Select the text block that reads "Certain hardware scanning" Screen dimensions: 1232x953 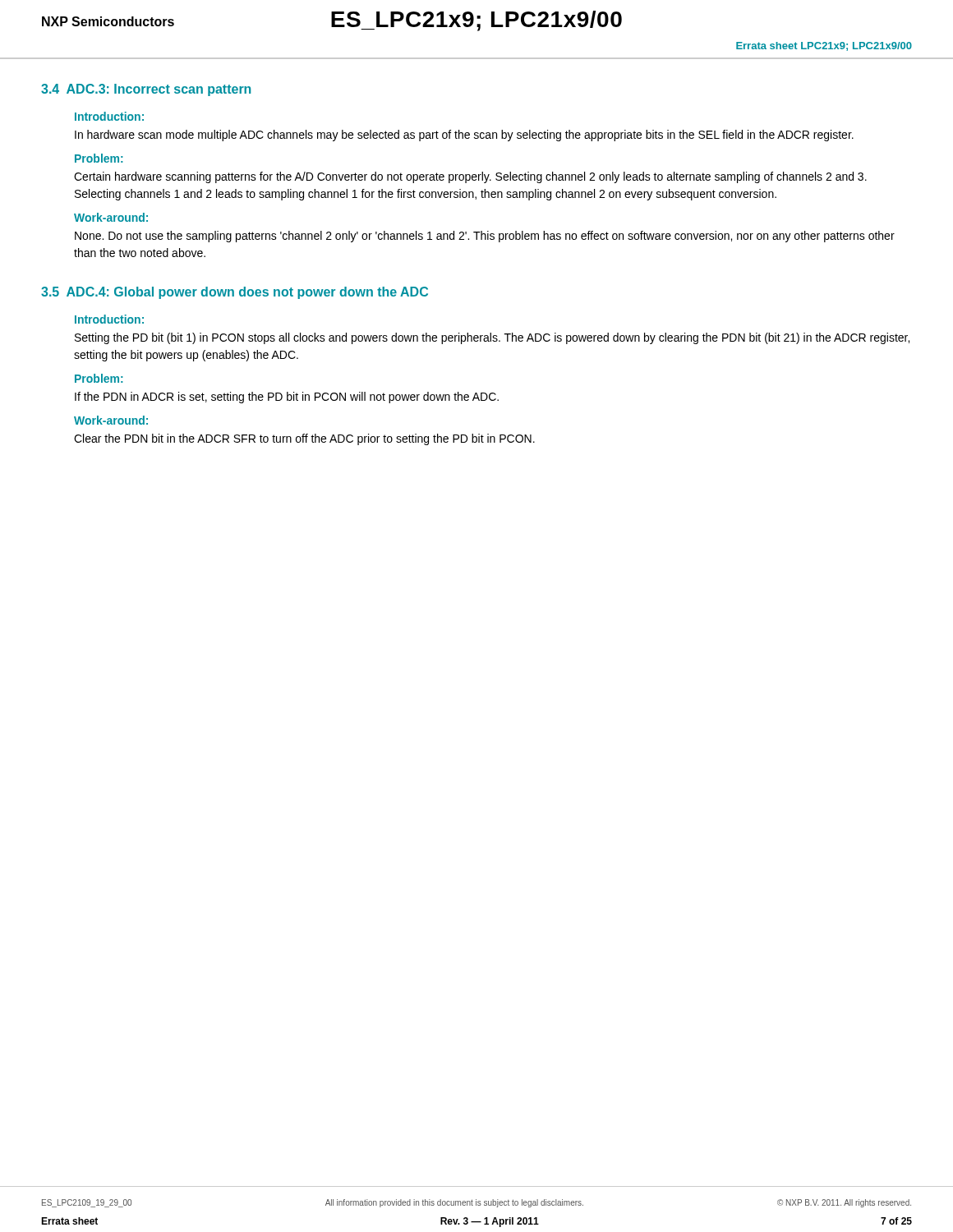pos(471,185)
